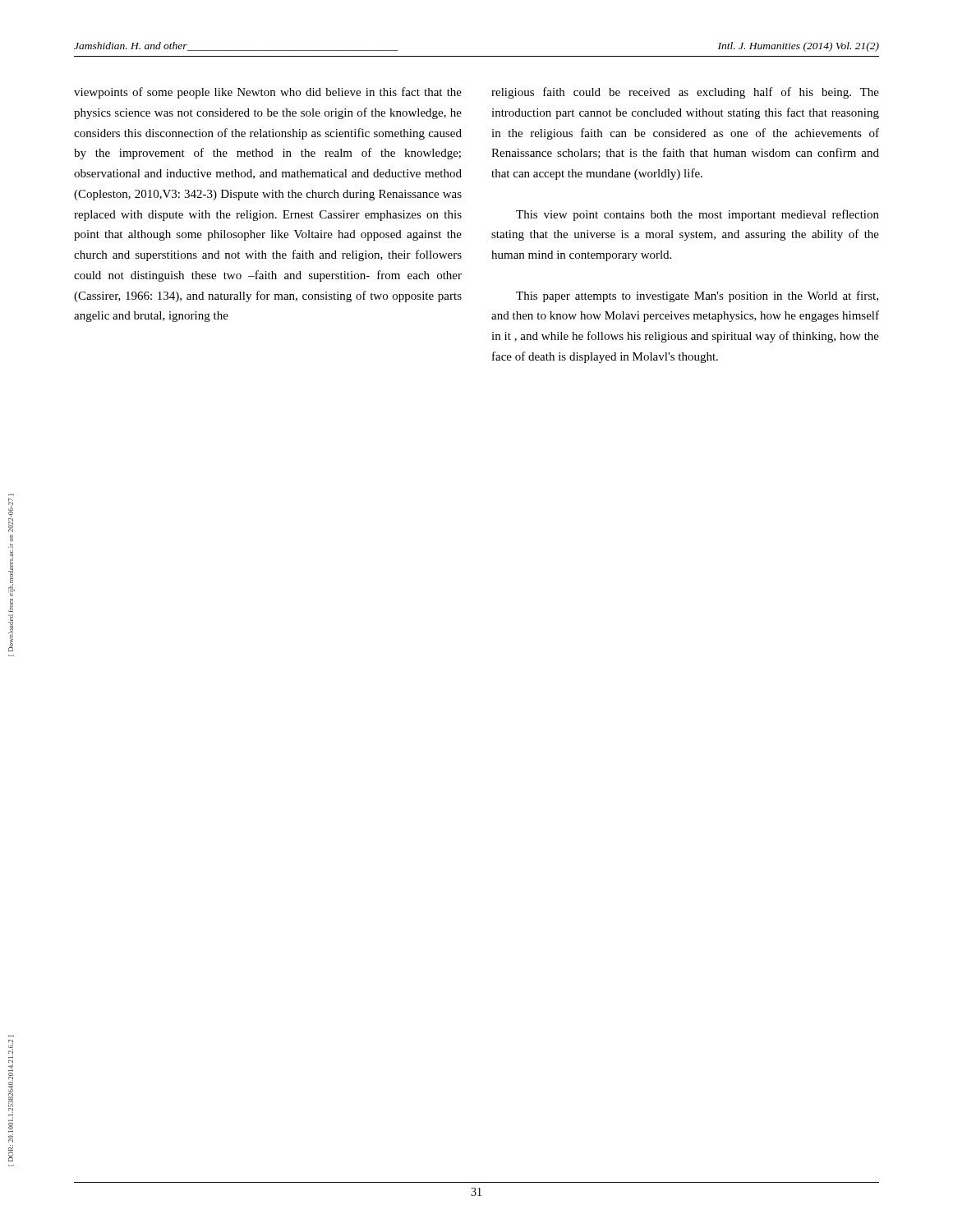Click on the text block that reads "religious faith could be received as excluding half"

click(x=685, y=133)
